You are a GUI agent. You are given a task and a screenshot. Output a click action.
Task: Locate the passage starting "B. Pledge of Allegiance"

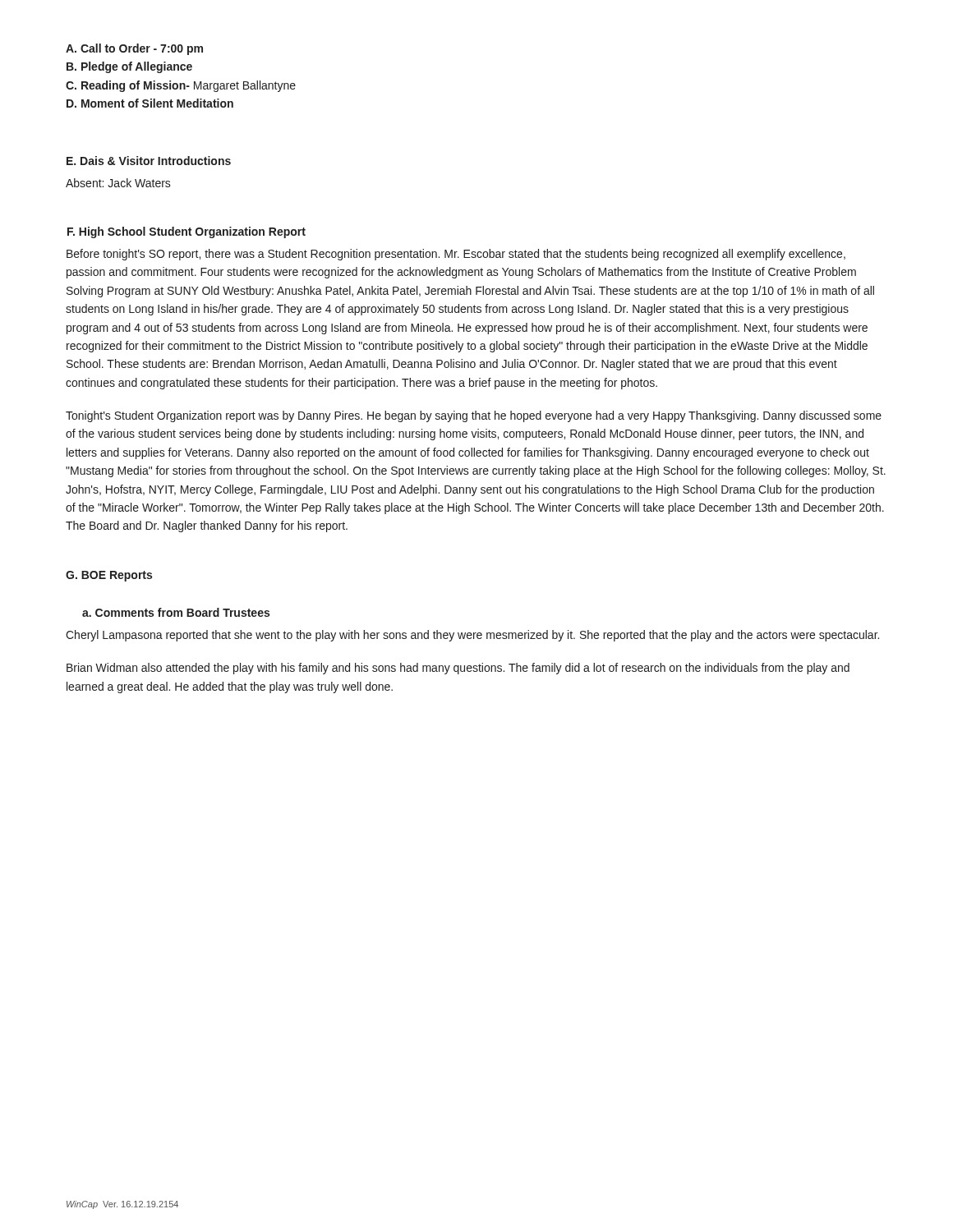coord(129,67)
